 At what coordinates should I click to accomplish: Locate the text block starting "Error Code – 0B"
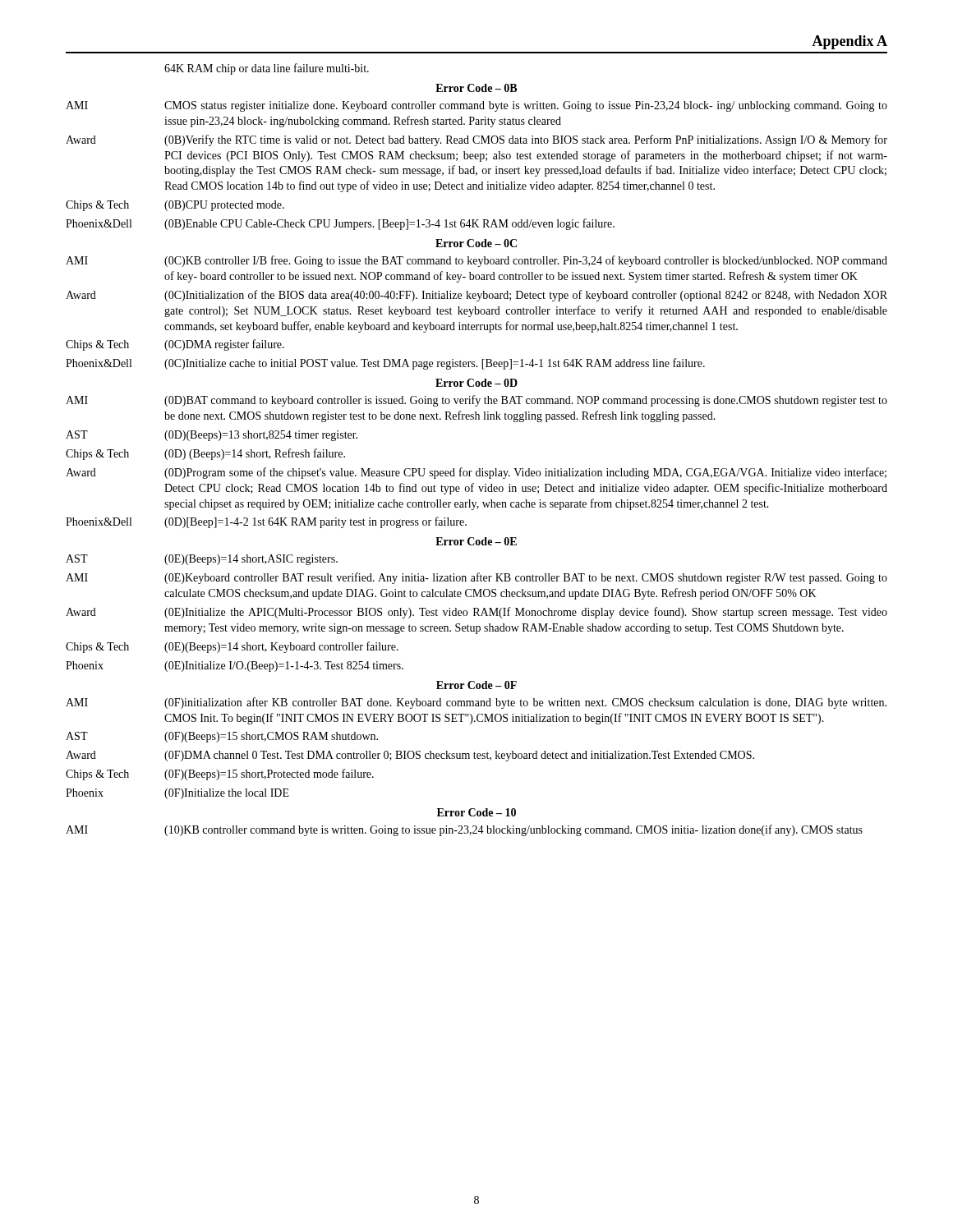(x=476, y=88)
